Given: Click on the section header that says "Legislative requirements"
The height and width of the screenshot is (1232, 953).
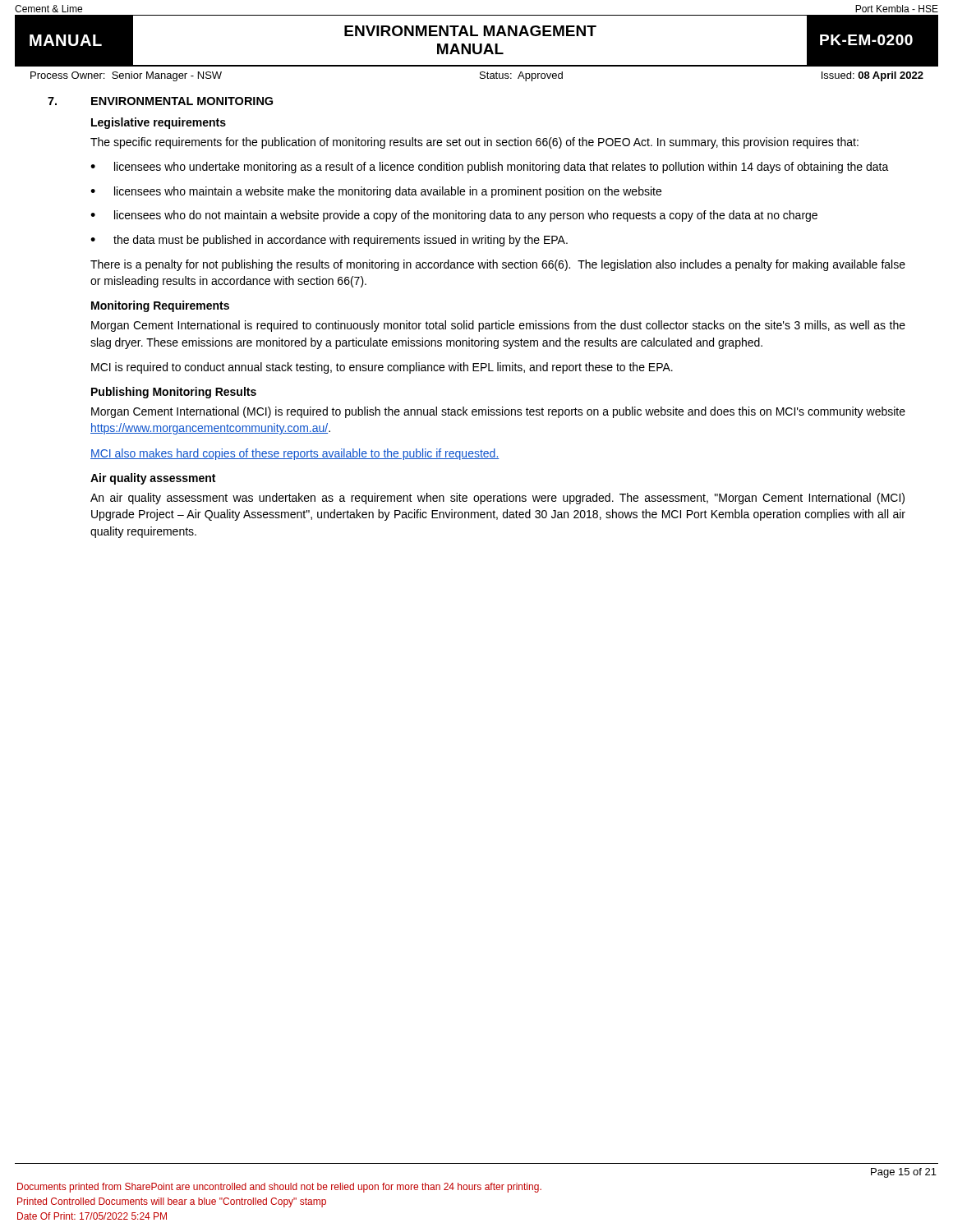Looking at the screenshot, I should coord(158,122).
